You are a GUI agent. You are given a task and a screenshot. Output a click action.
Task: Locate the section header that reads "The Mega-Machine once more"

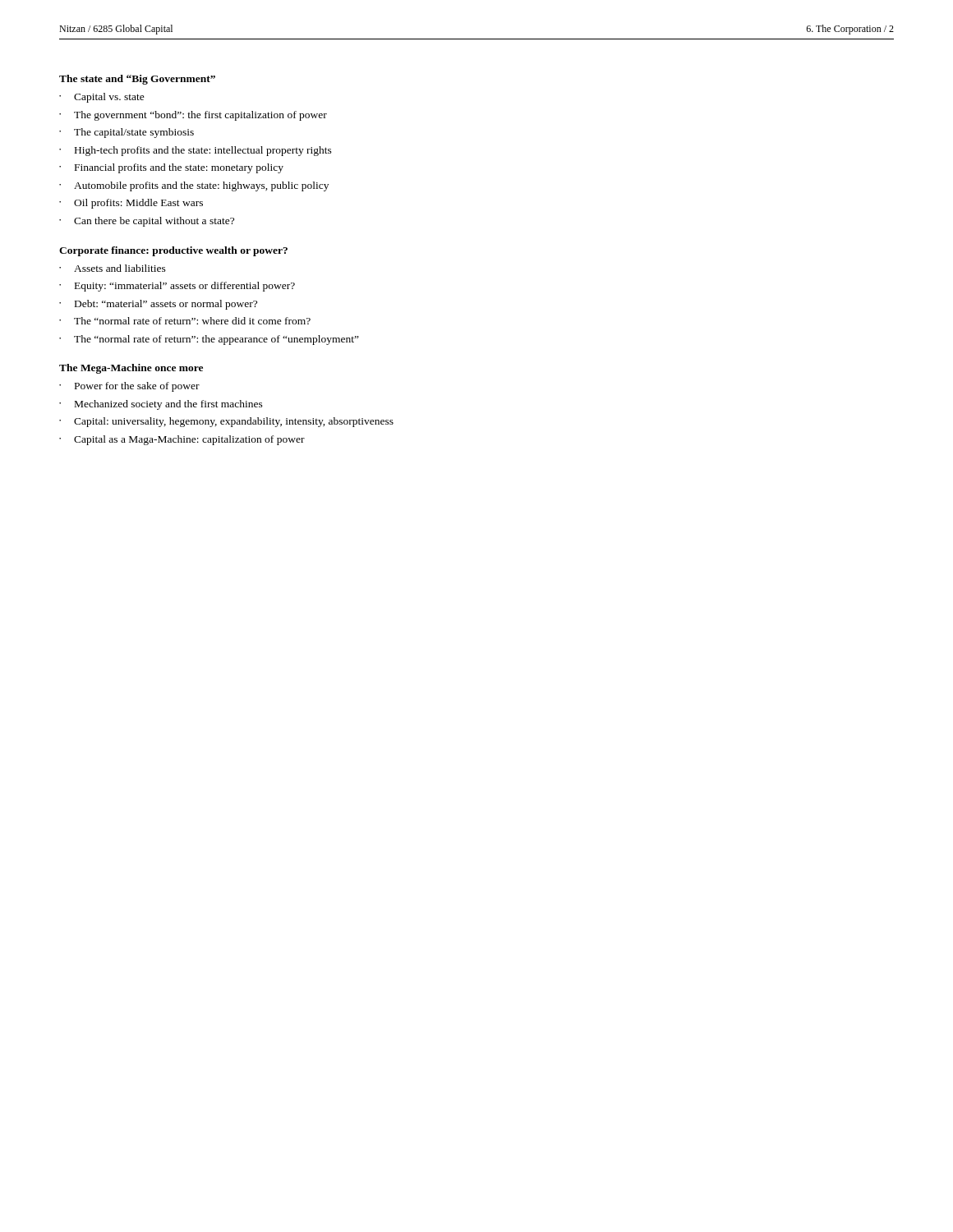(x=131, y=368)
